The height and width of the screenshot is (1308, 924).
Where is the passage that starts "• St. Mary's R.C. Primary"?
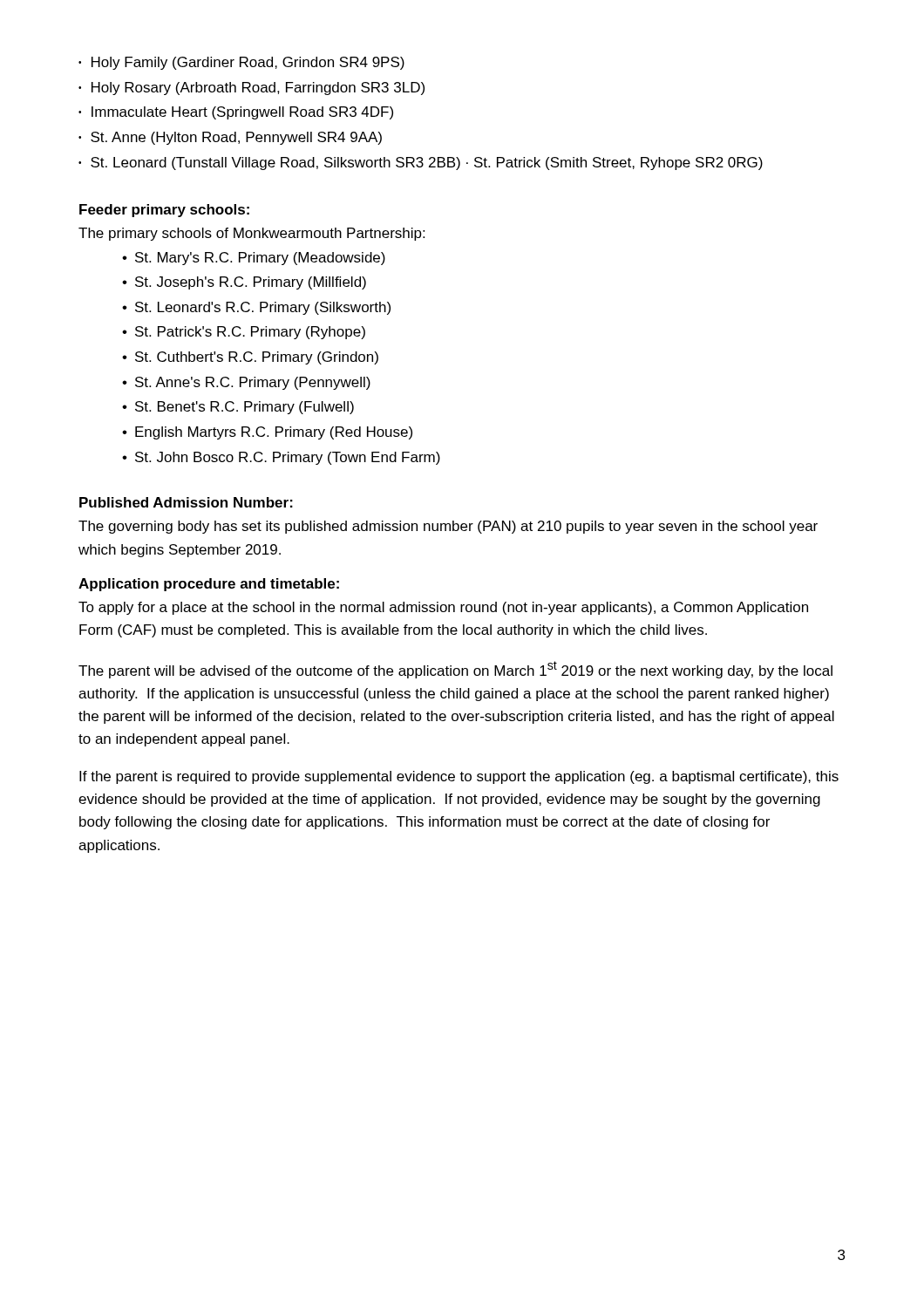click(x=254, y=258)
